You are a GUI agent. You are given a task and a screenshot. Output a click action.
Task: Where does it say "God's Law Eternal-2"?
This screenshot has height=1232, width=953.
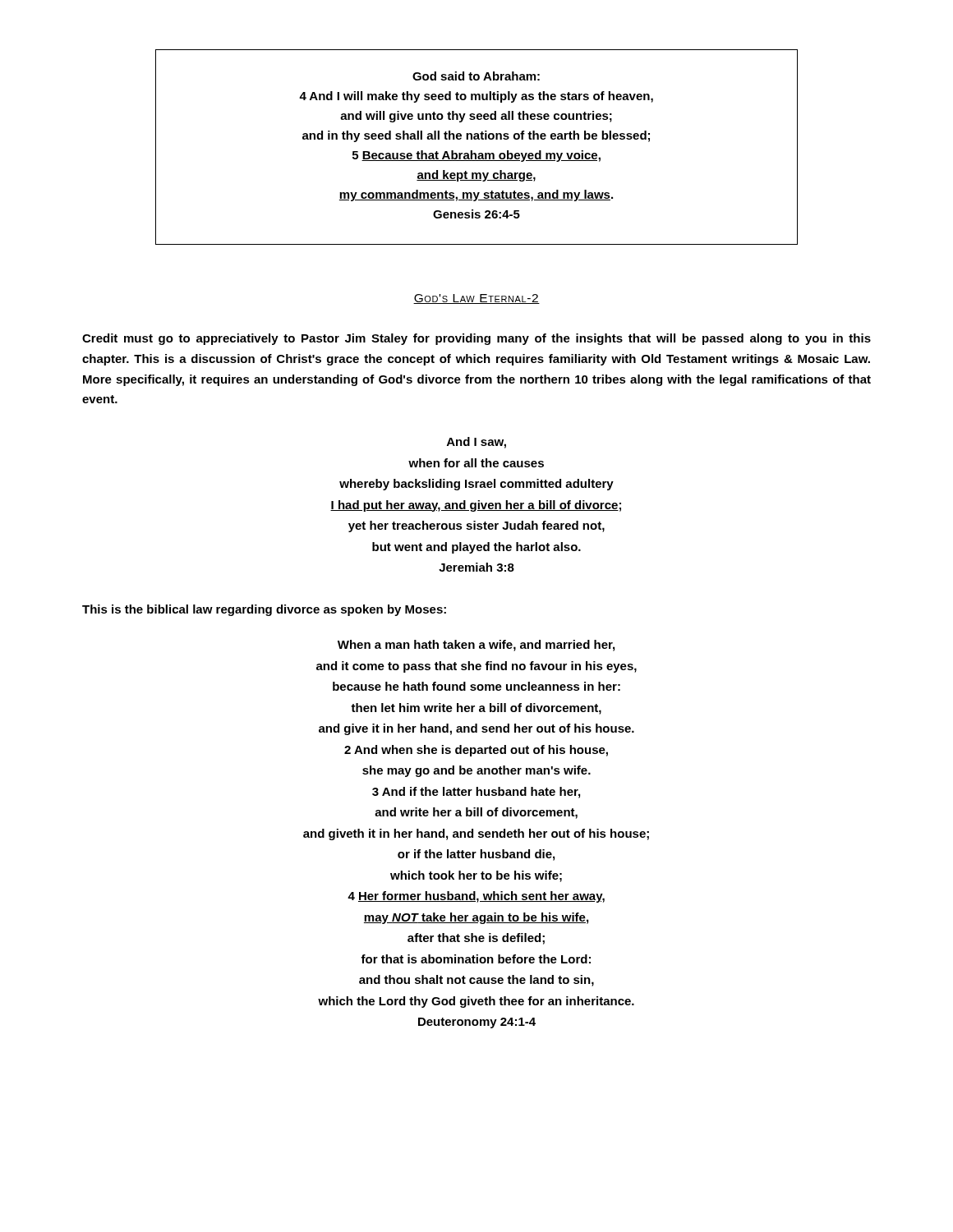[x=476, y=298]
